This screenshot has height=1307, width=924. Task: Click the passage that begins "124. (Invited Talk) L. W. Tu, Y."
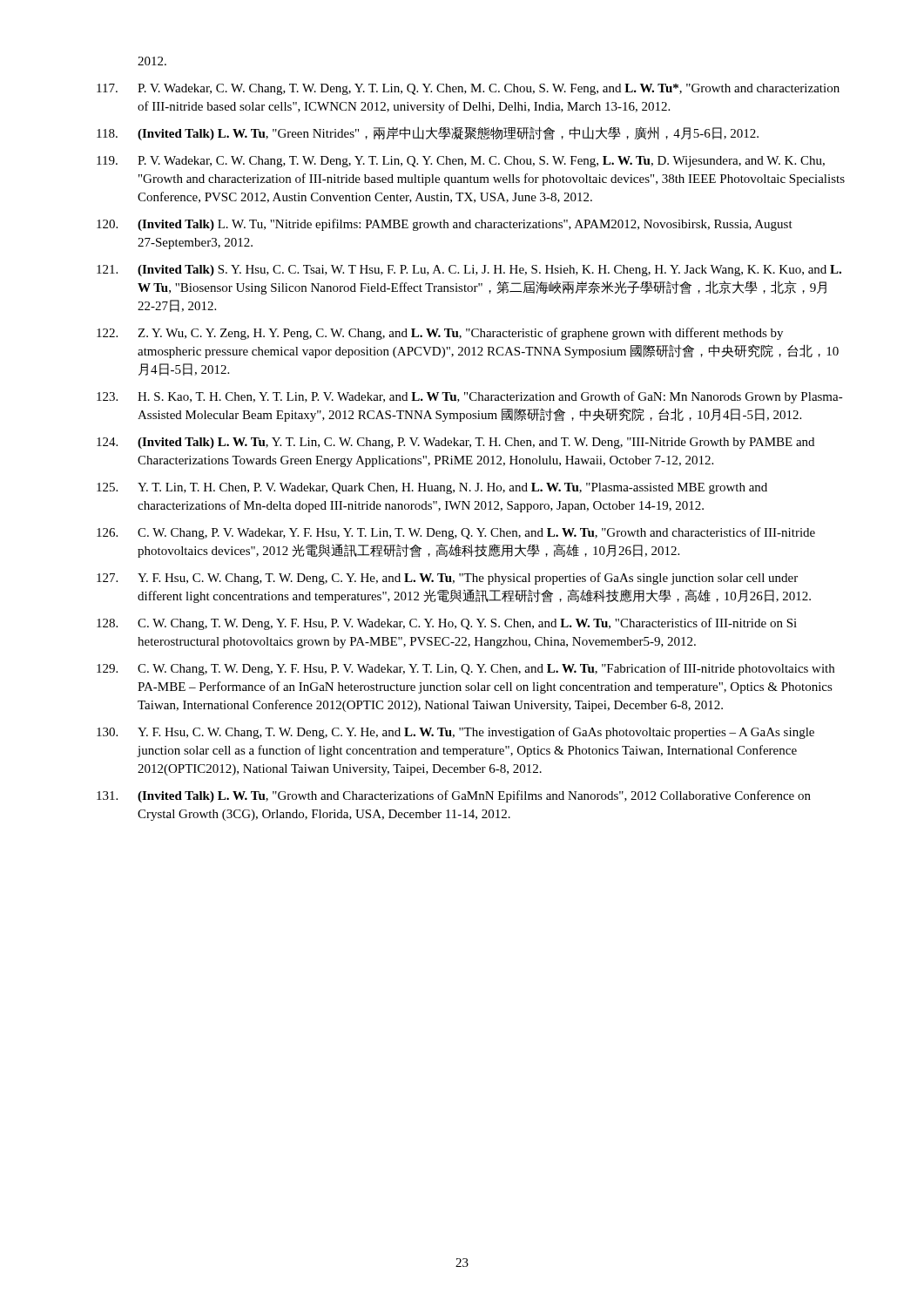471,451
